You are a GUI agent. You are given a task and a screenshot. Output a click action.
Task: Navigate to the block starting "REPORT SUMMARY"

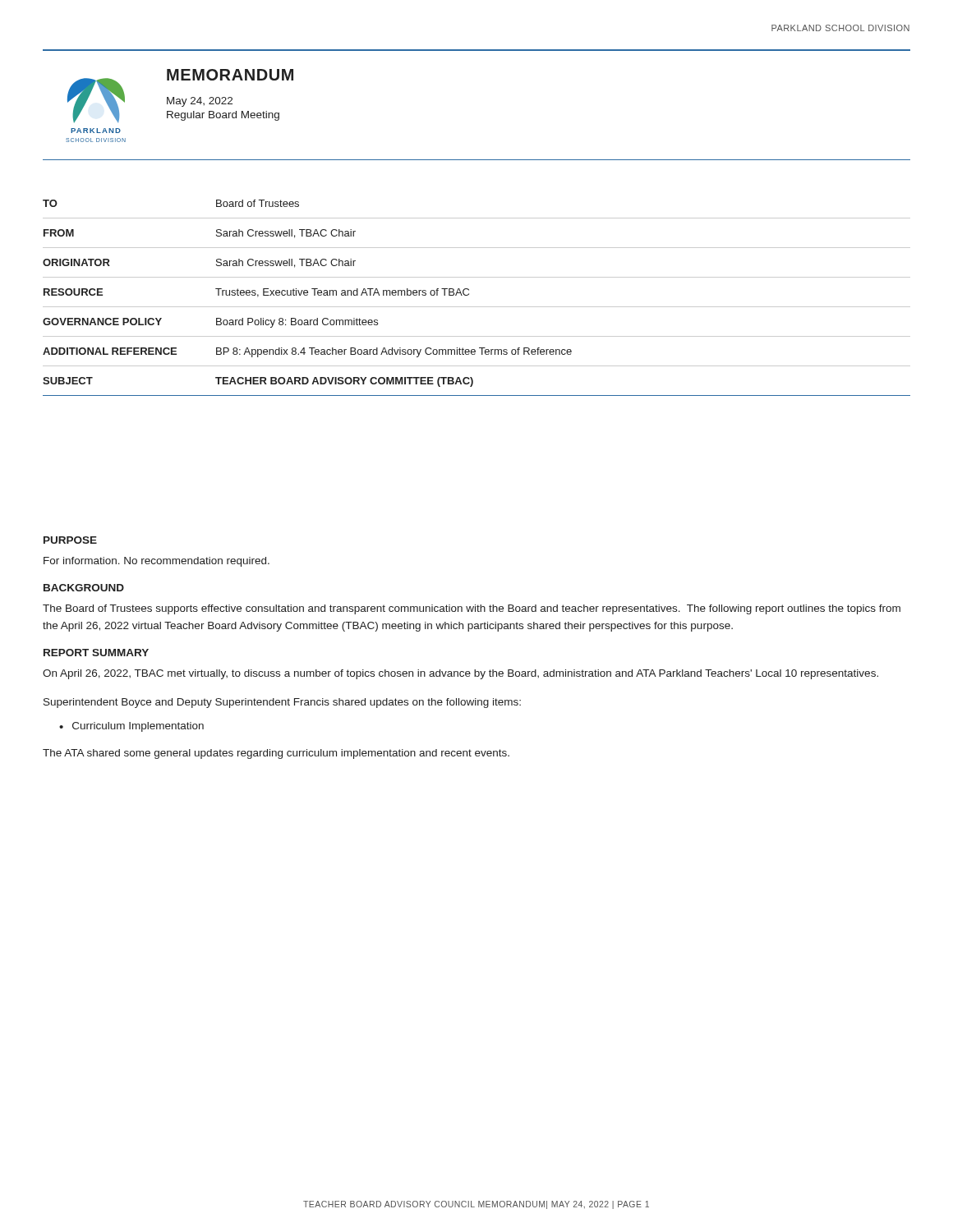click(x=96, y=652)
